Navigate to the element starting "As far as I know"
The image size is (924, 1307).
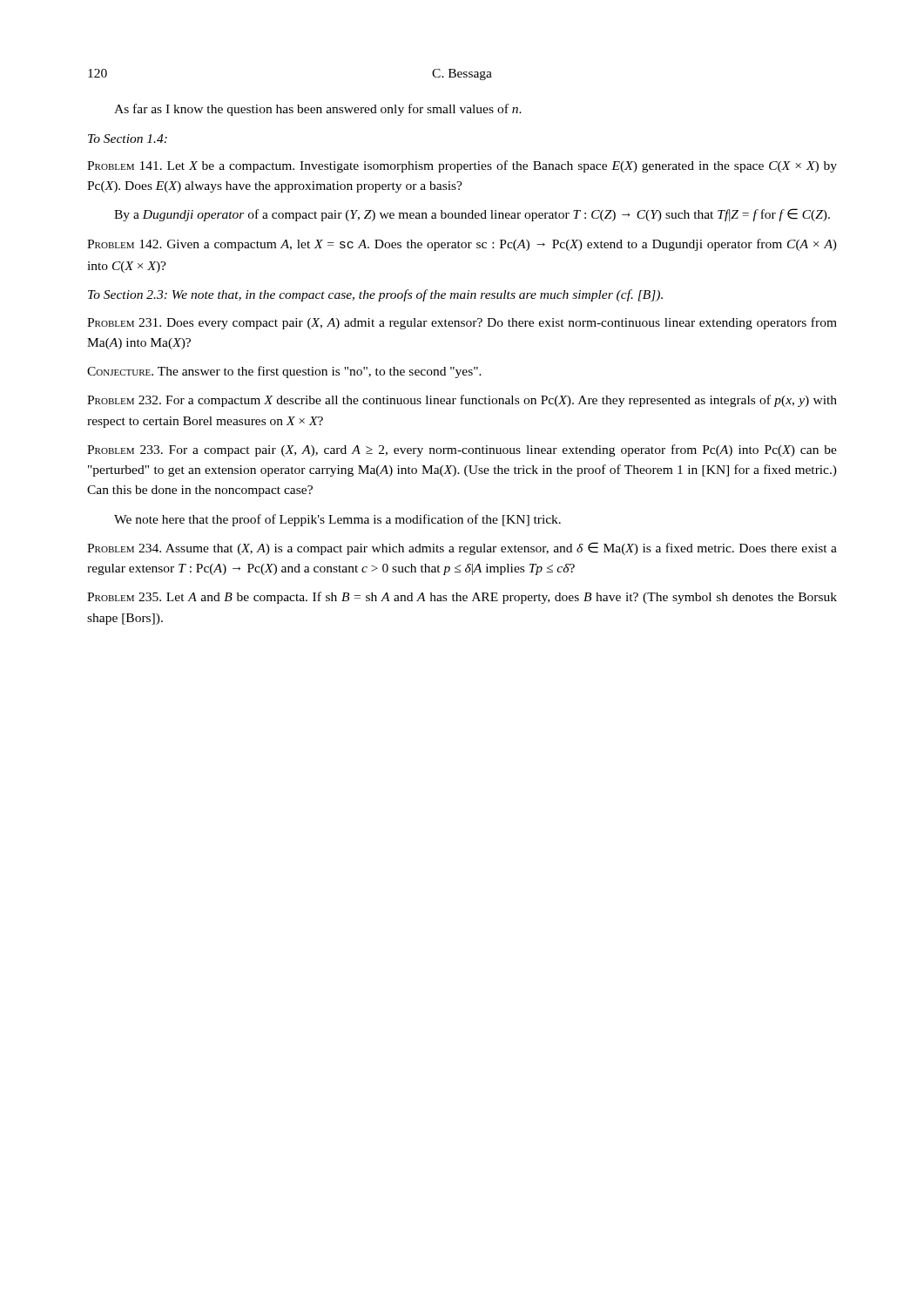click(x=462, y=109)
